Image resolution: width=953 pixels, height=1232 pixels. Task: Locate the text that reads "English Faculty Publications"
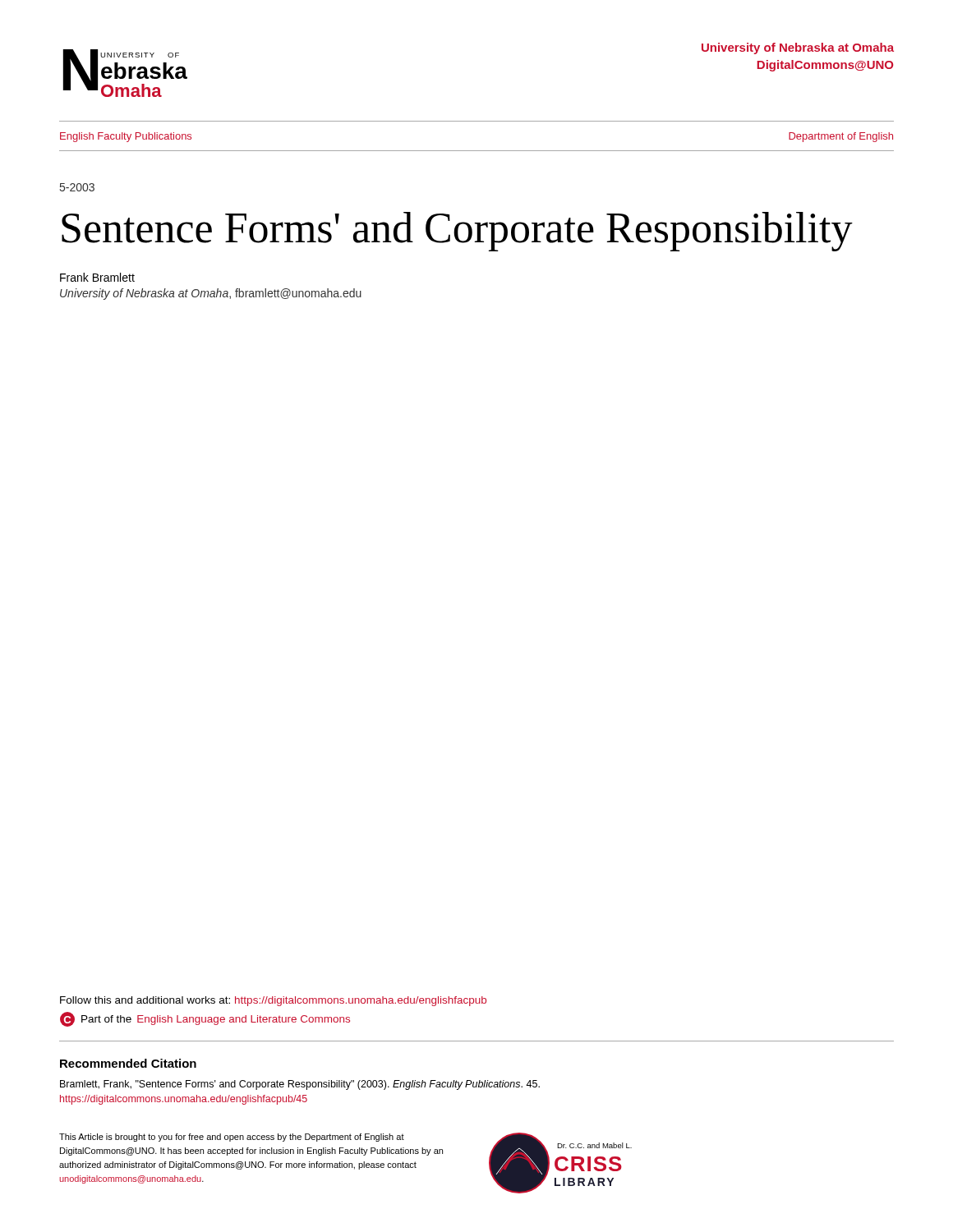pos(126,136)
